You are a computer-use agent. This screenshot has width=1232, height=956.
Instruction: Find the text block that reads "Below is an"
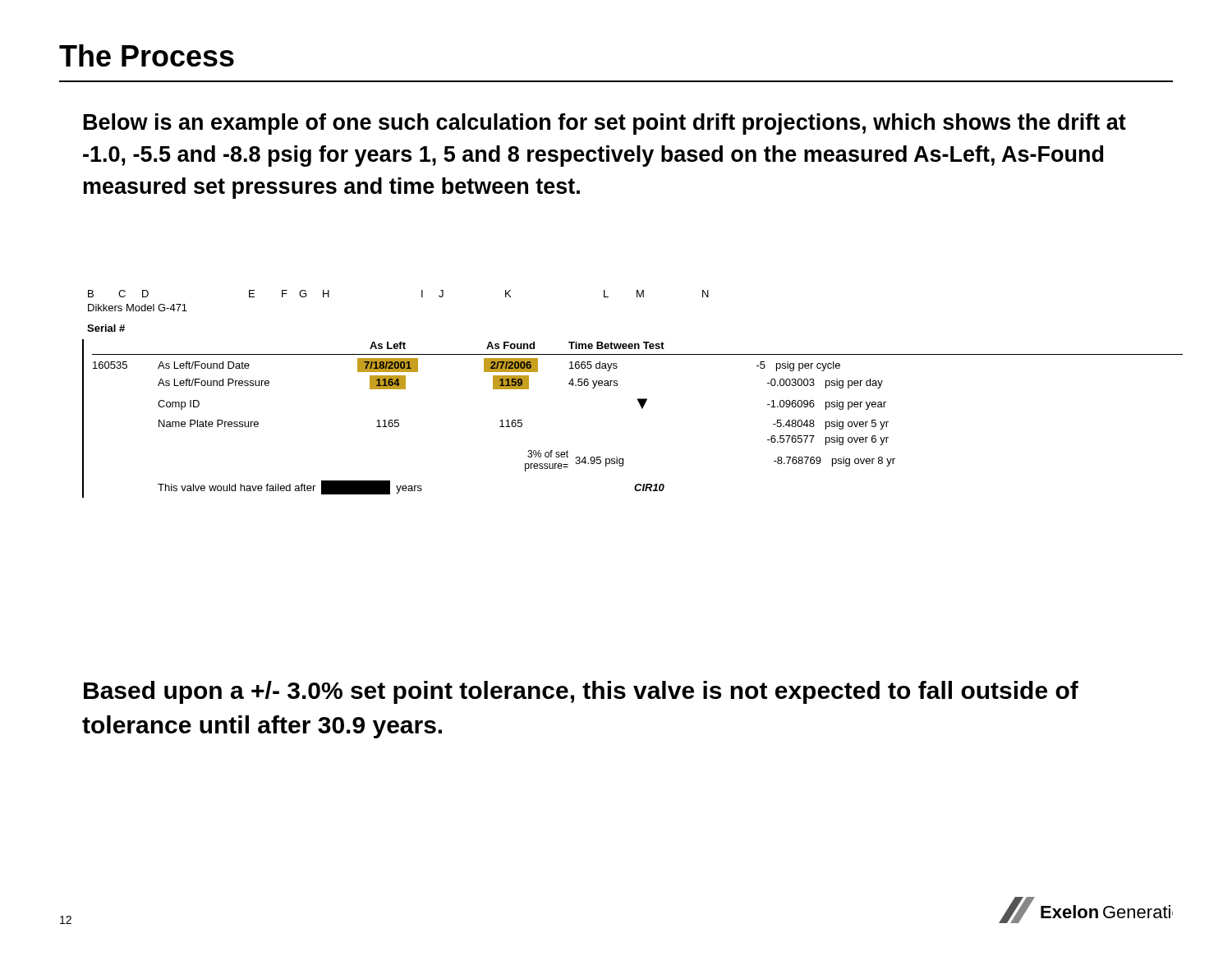click(x=604, y=154)
